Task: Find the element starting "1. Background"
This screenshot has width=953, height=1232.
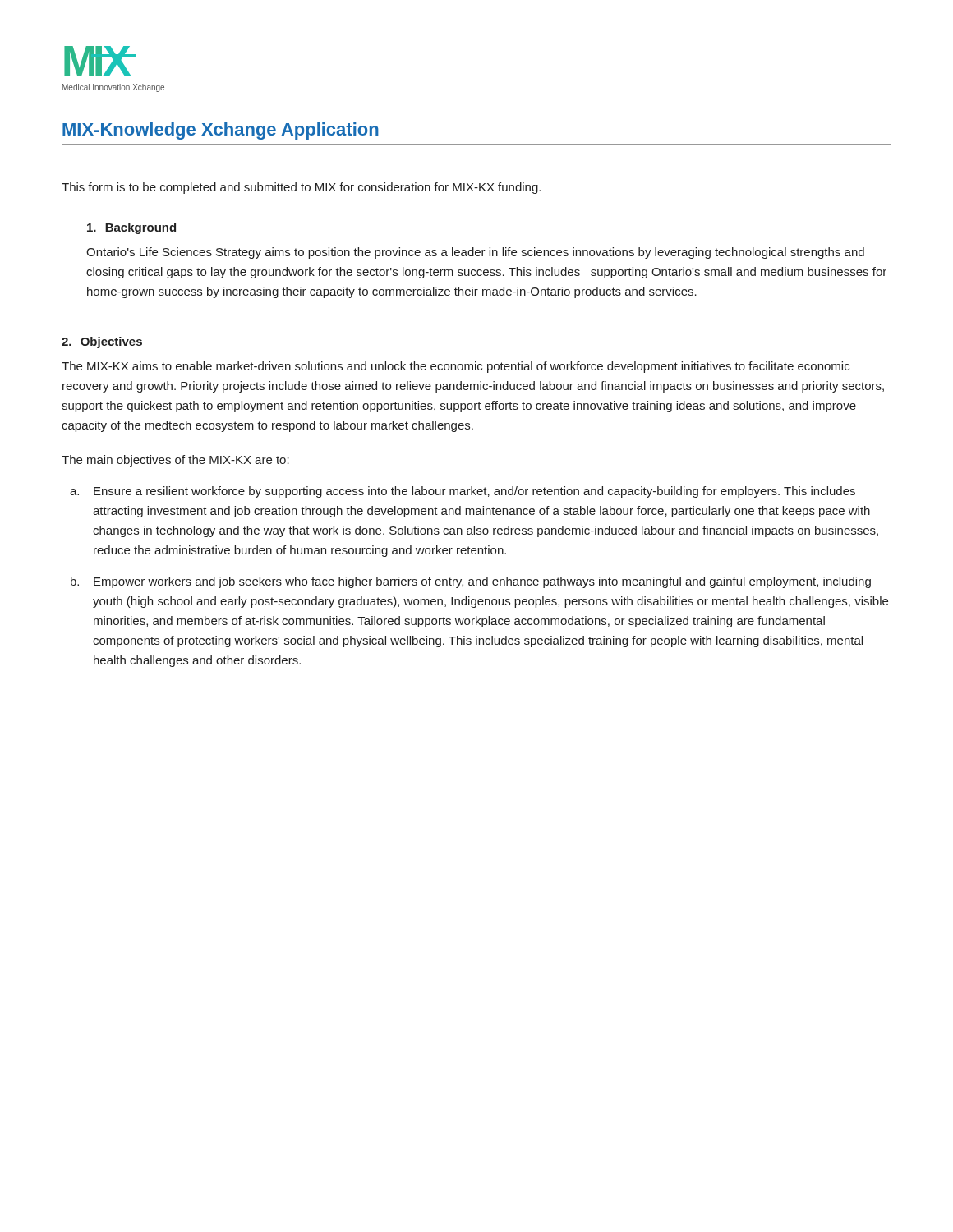Action: 132,227
